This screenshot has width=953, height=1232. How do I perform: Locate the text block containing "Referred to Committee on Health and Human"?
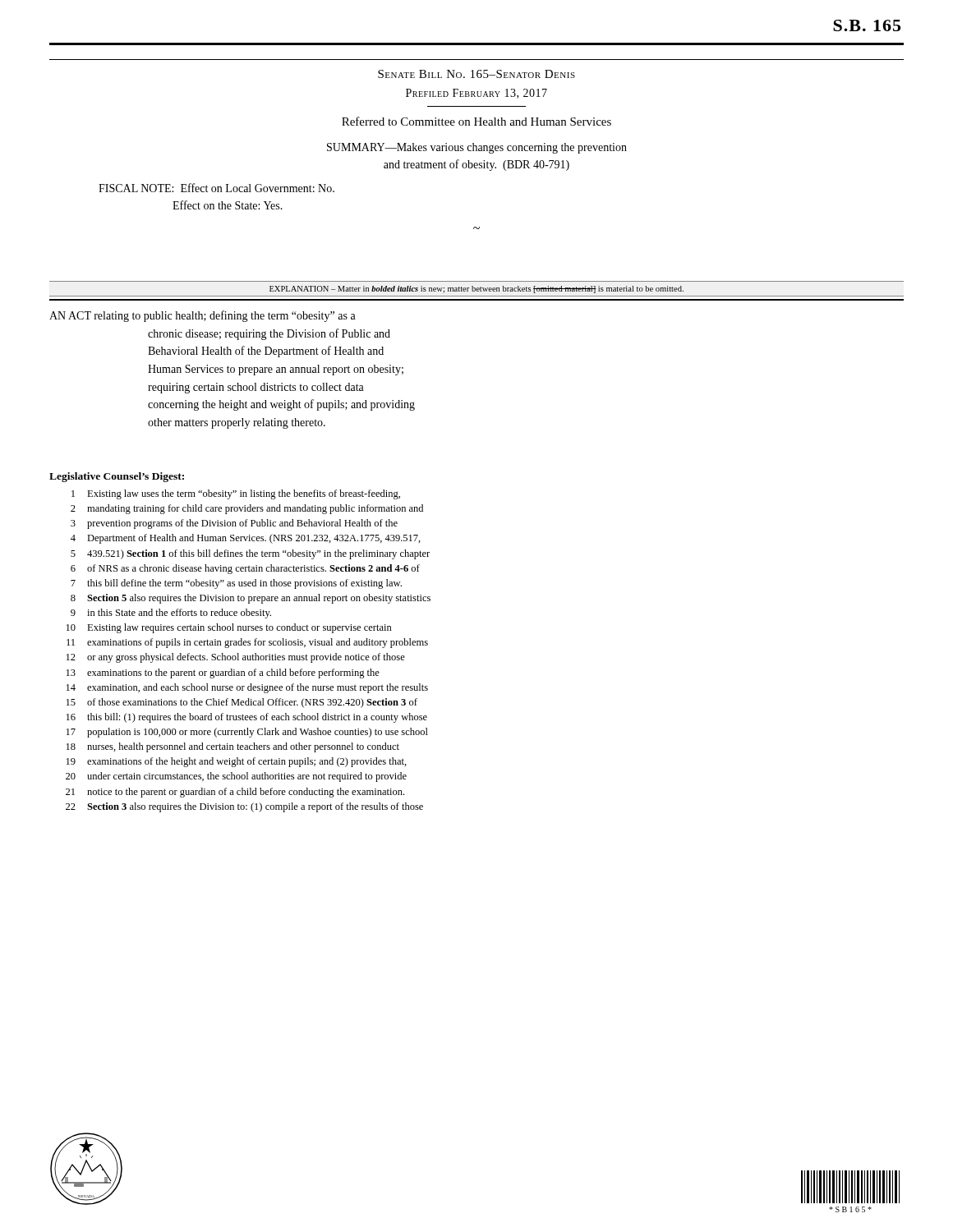coord(476,122)
